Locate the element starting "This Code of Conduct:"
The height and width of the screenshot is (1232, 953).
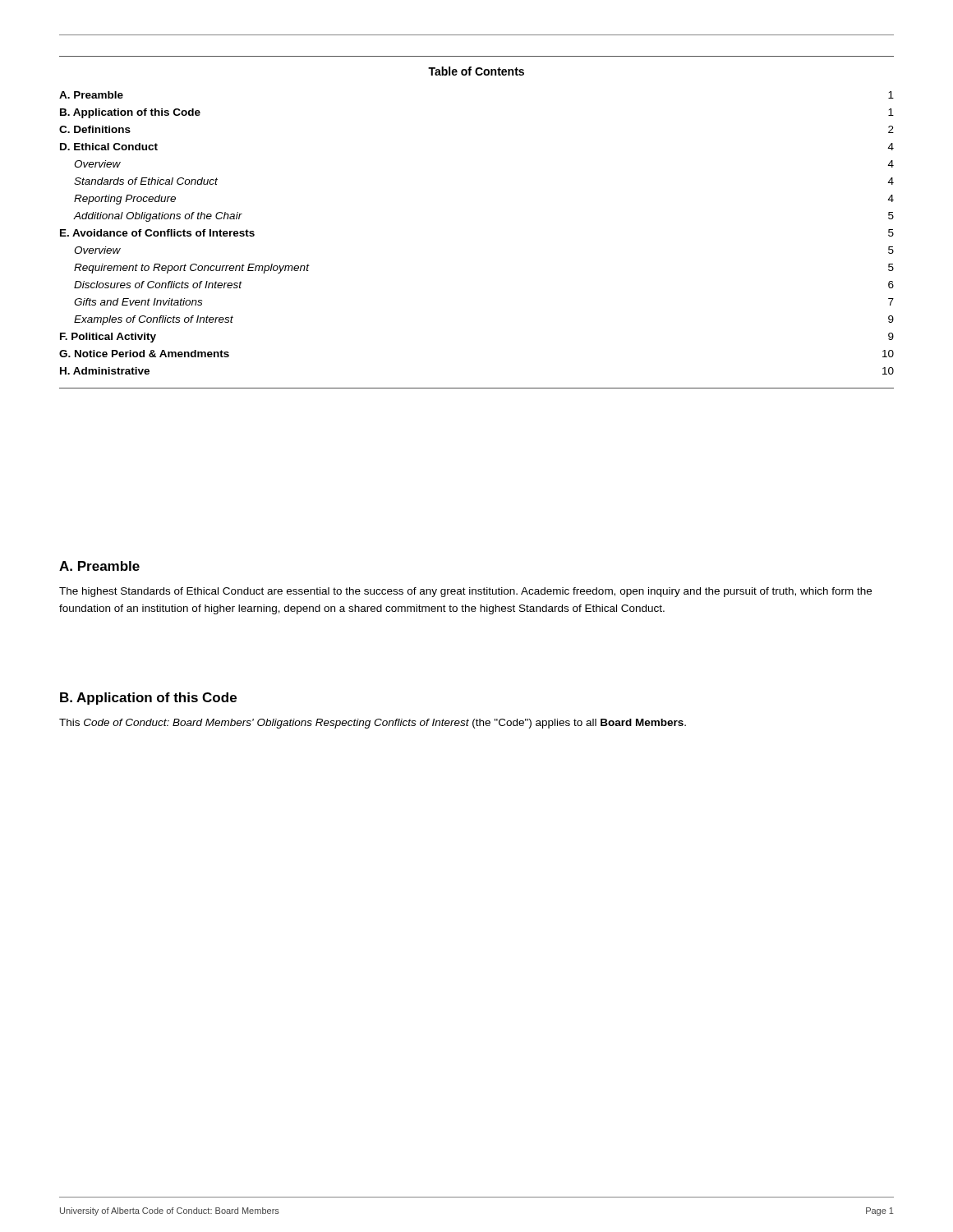tap(373, 722)
